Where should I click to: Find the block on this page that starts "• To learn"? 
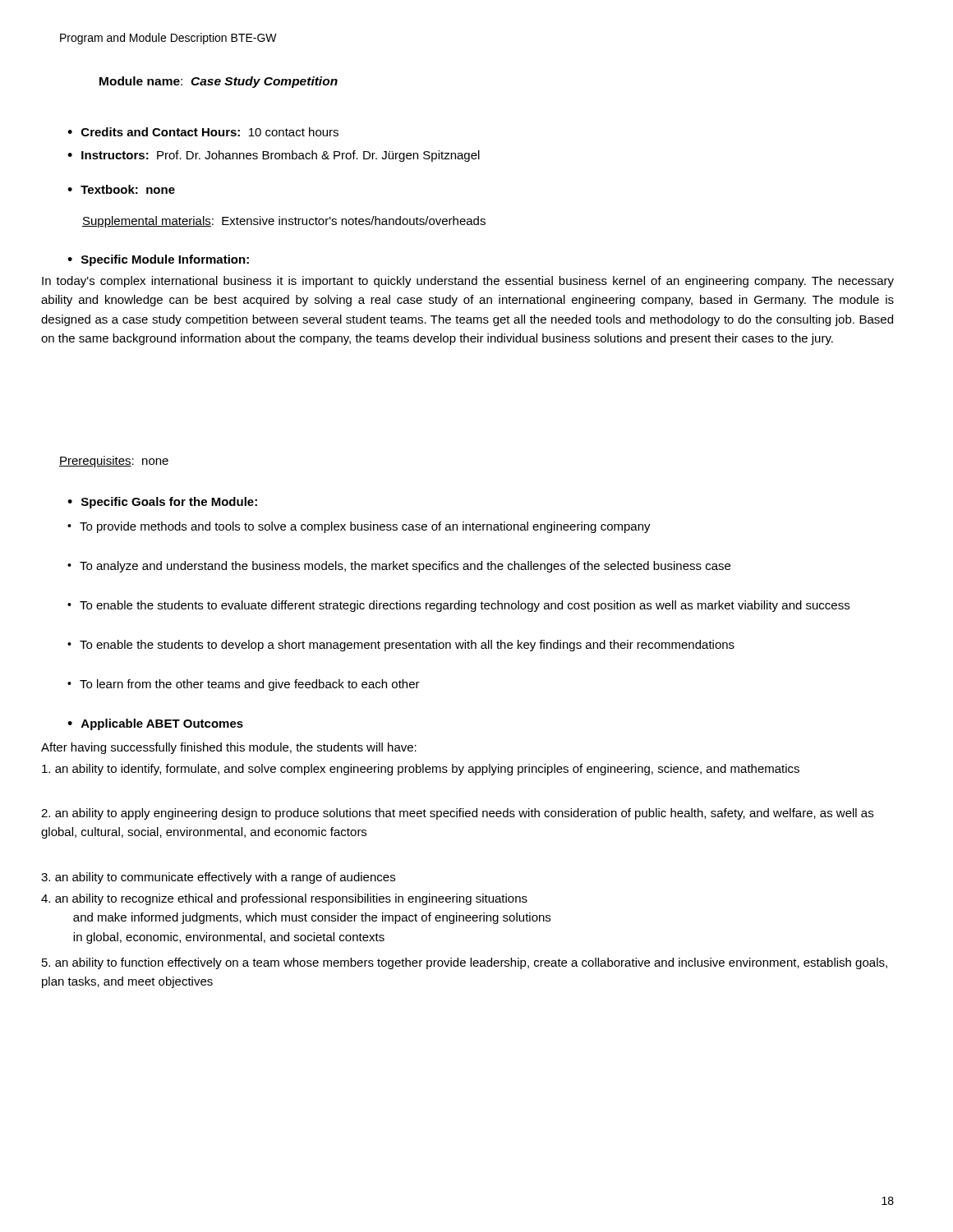point(244,685)
